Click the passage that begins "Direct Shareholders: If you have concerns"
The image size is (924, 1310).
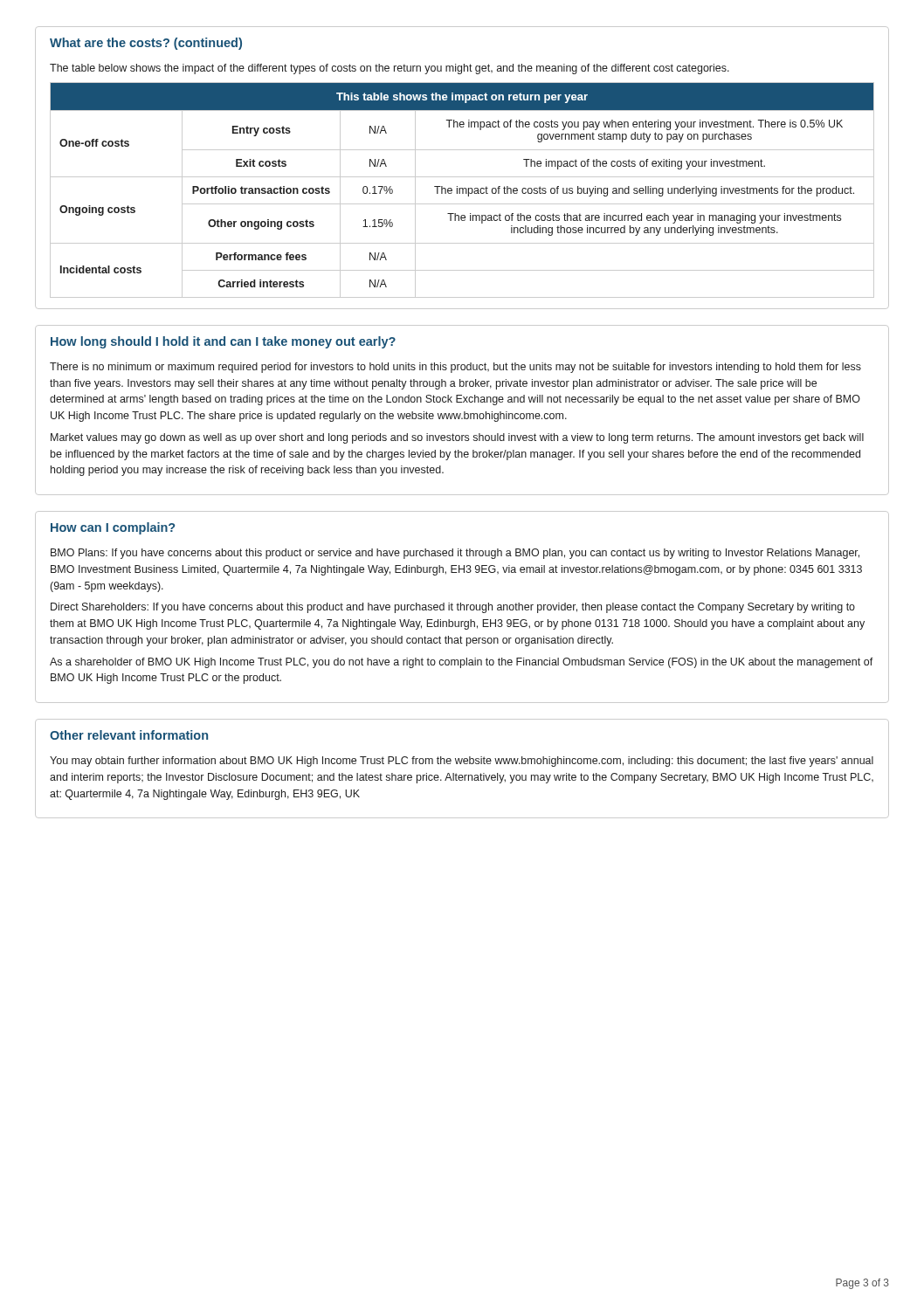[457, 624]
